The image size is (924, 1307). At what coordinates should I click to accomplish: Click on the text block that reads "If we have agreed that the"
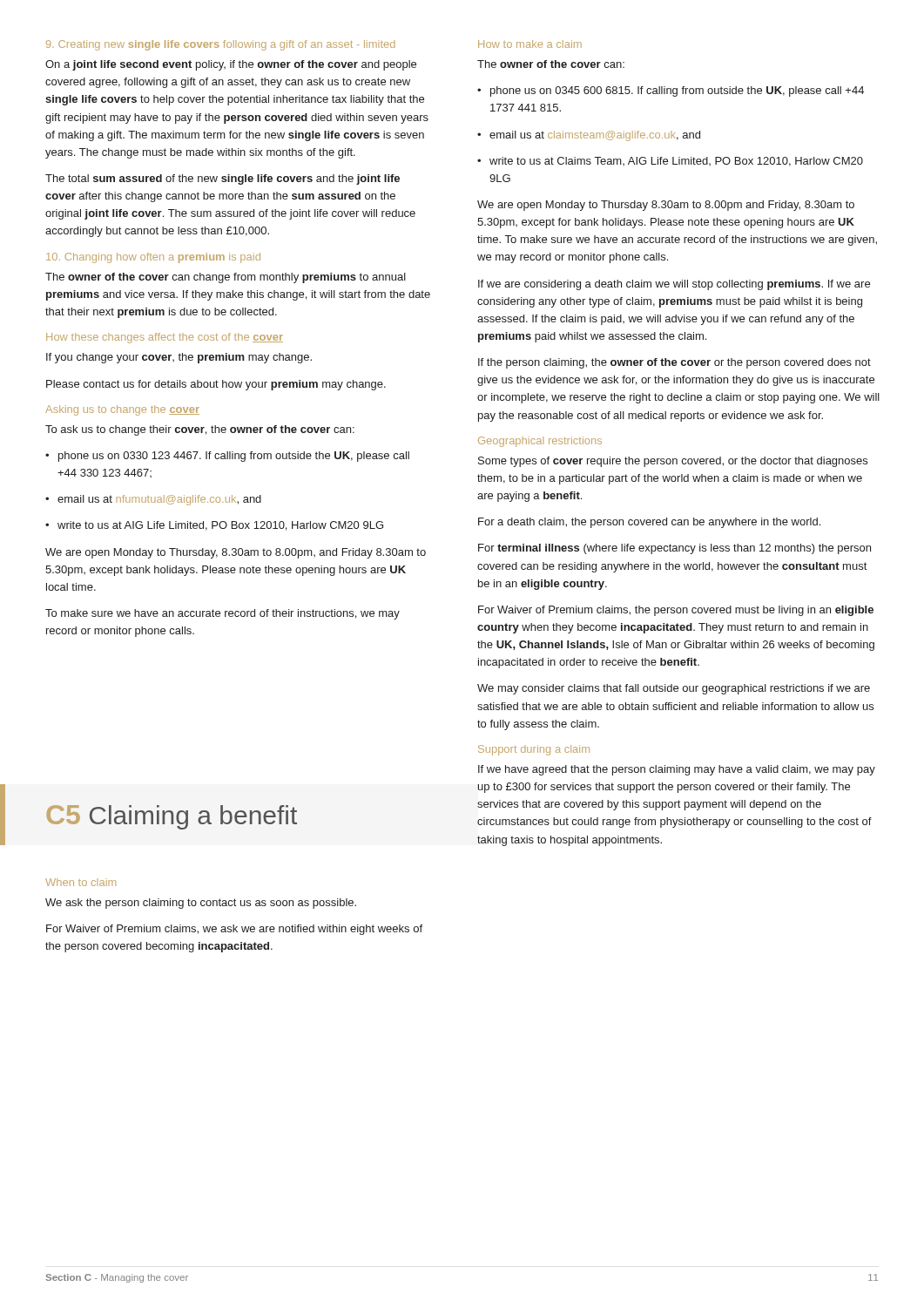[676, 804]
